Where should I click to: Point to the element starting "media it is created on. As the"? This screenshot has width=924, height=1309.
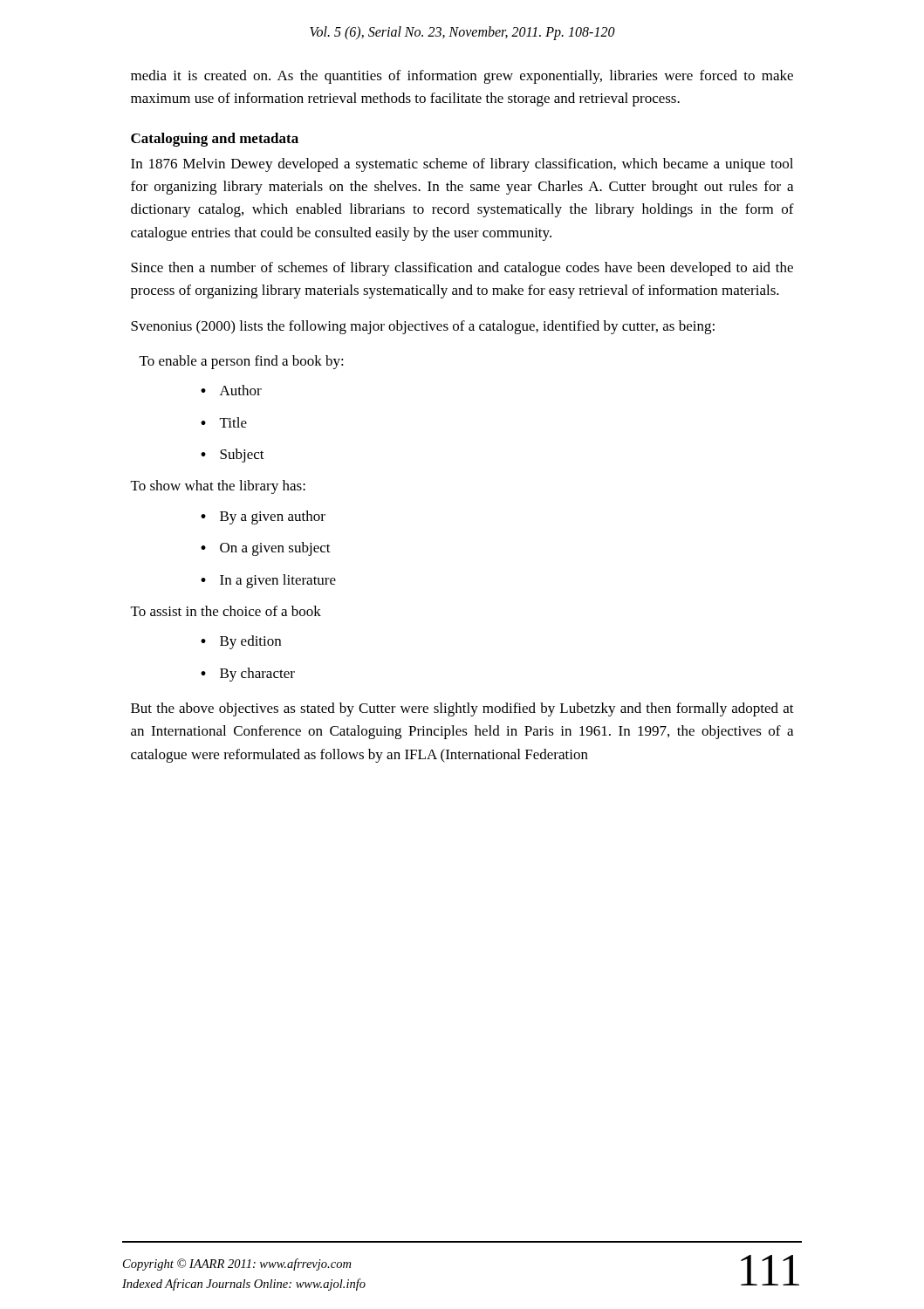coord(462,87)
